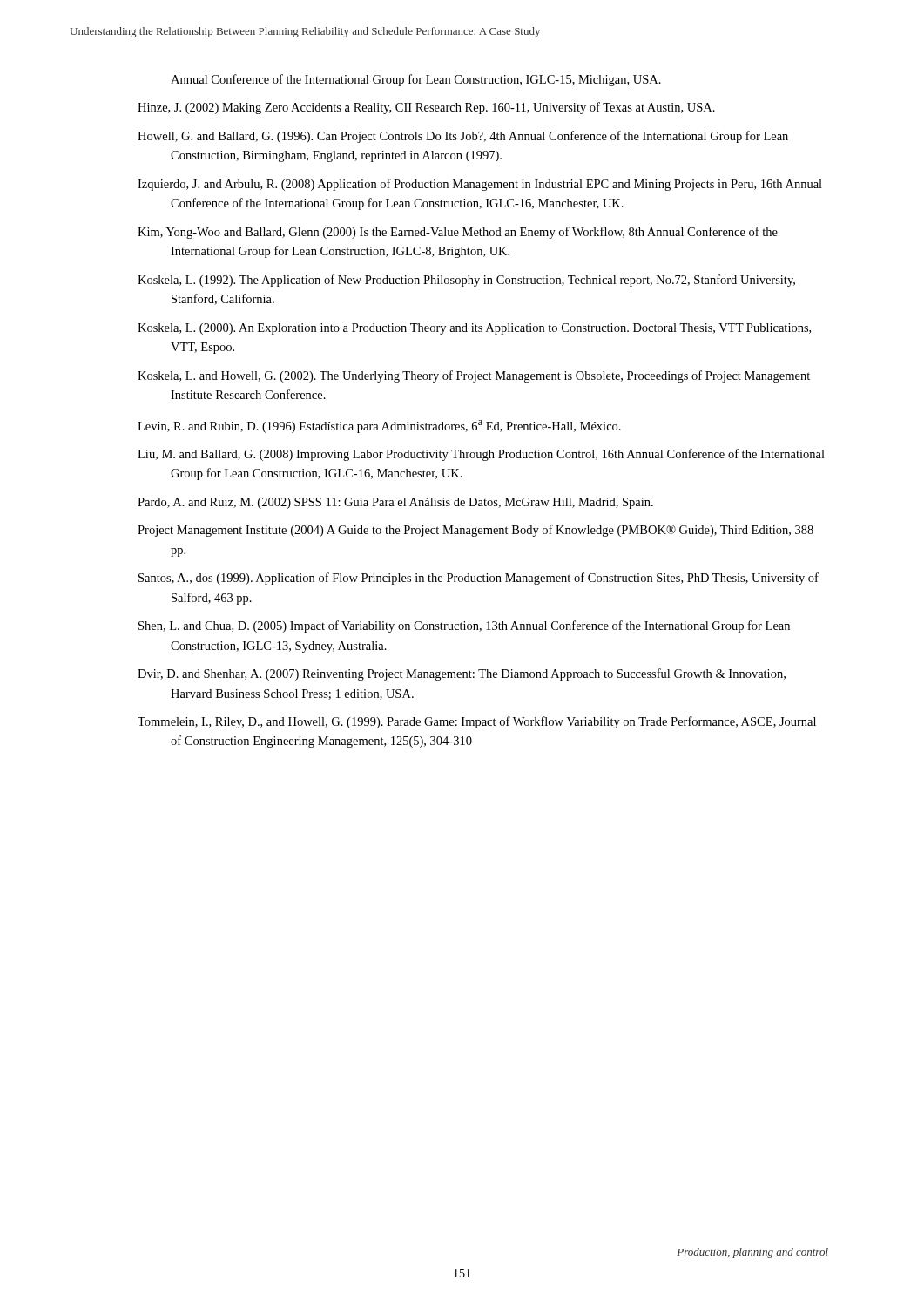This screenshot has height=1307, width=924.
Task: Click the passage that begins "Koskela, L. (1992). The Application of"
Action: point(467,289)
